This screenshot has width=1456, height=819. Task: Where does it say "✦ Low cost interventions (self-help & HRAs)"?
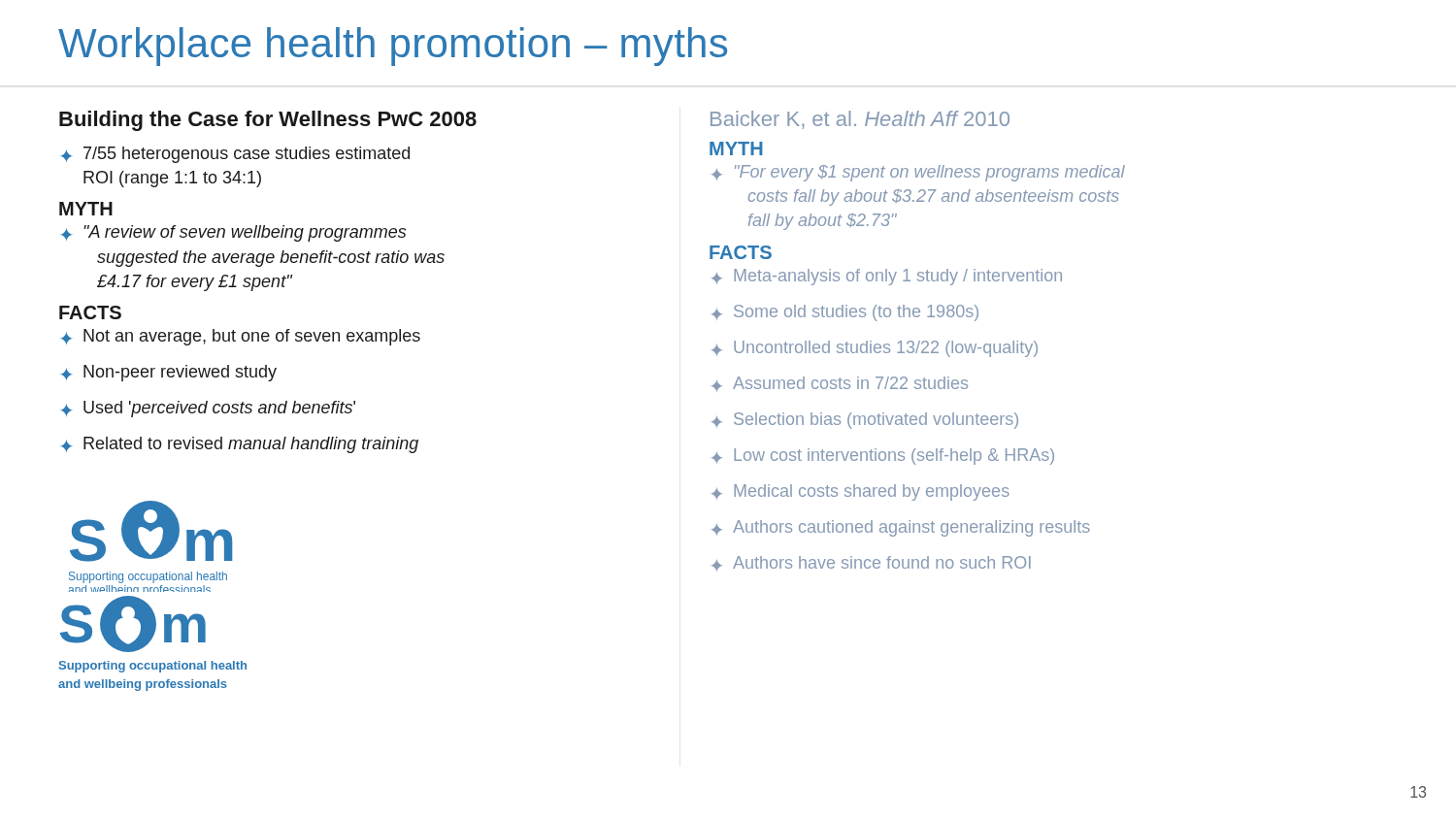click(882, 457)
